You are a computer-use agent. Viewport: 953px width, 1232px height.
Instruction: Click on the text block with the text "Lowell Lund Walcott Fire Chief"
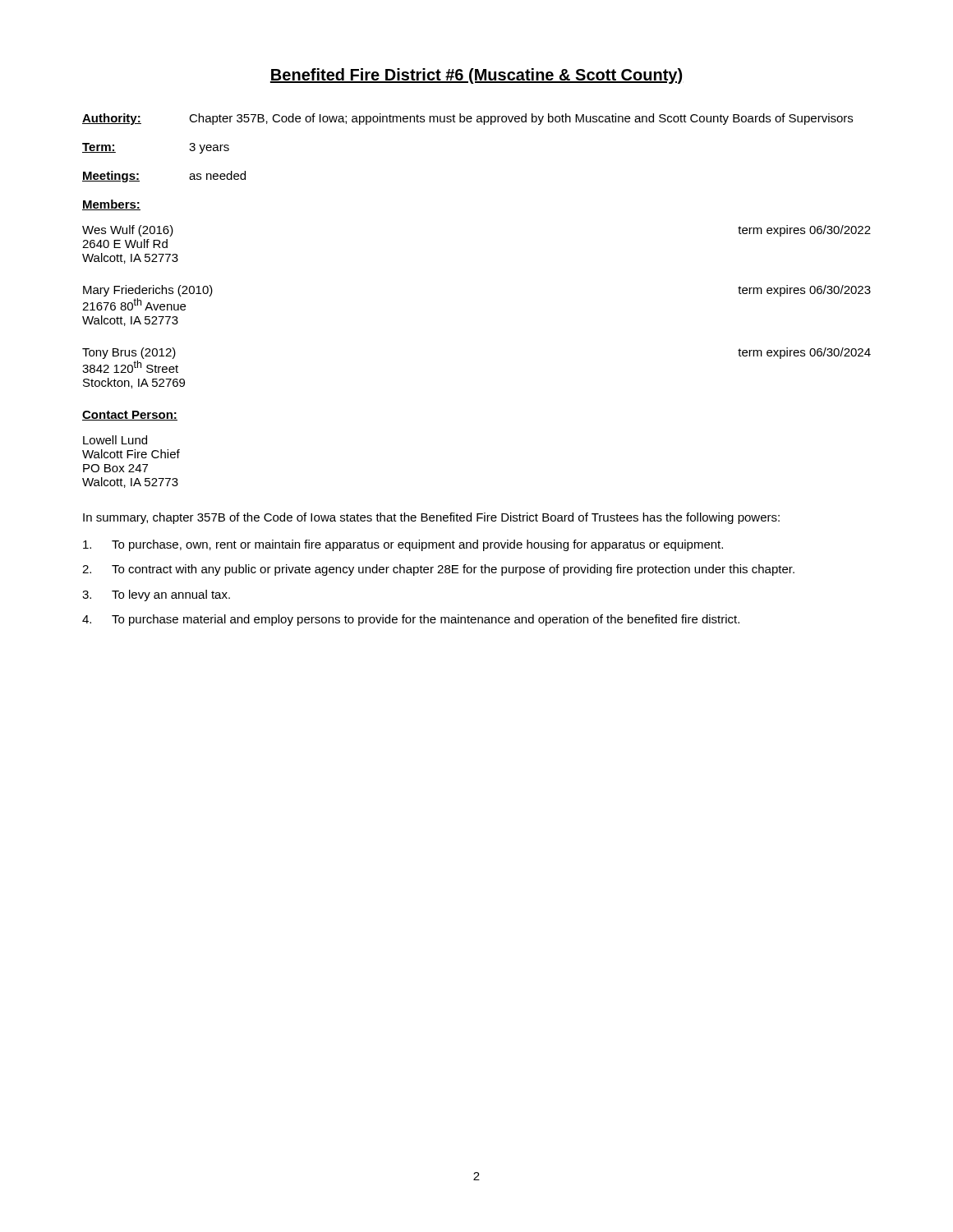pos(131,461)
